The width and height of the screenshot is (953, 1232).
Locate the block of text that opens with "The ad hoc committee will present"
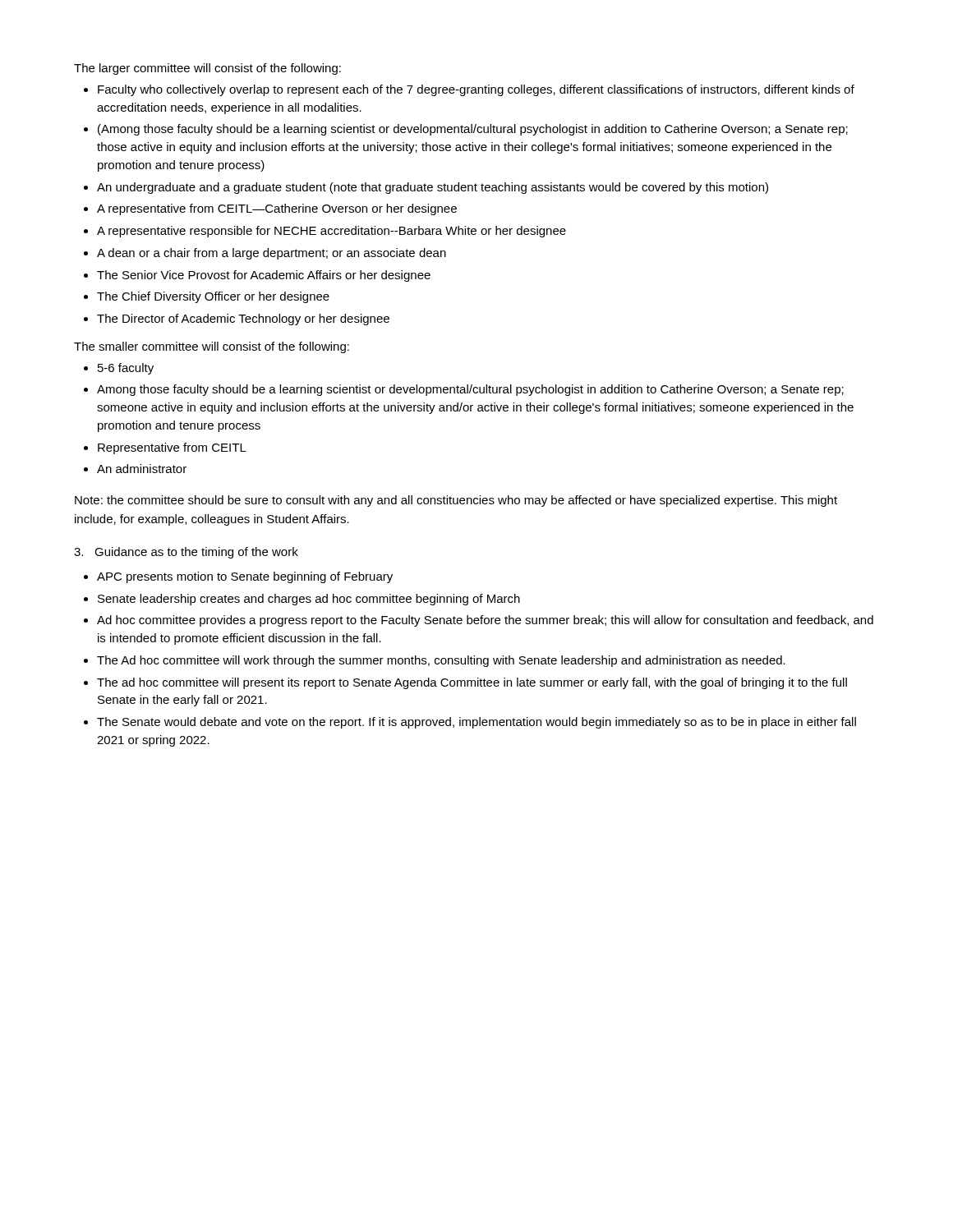click(472, 691)
